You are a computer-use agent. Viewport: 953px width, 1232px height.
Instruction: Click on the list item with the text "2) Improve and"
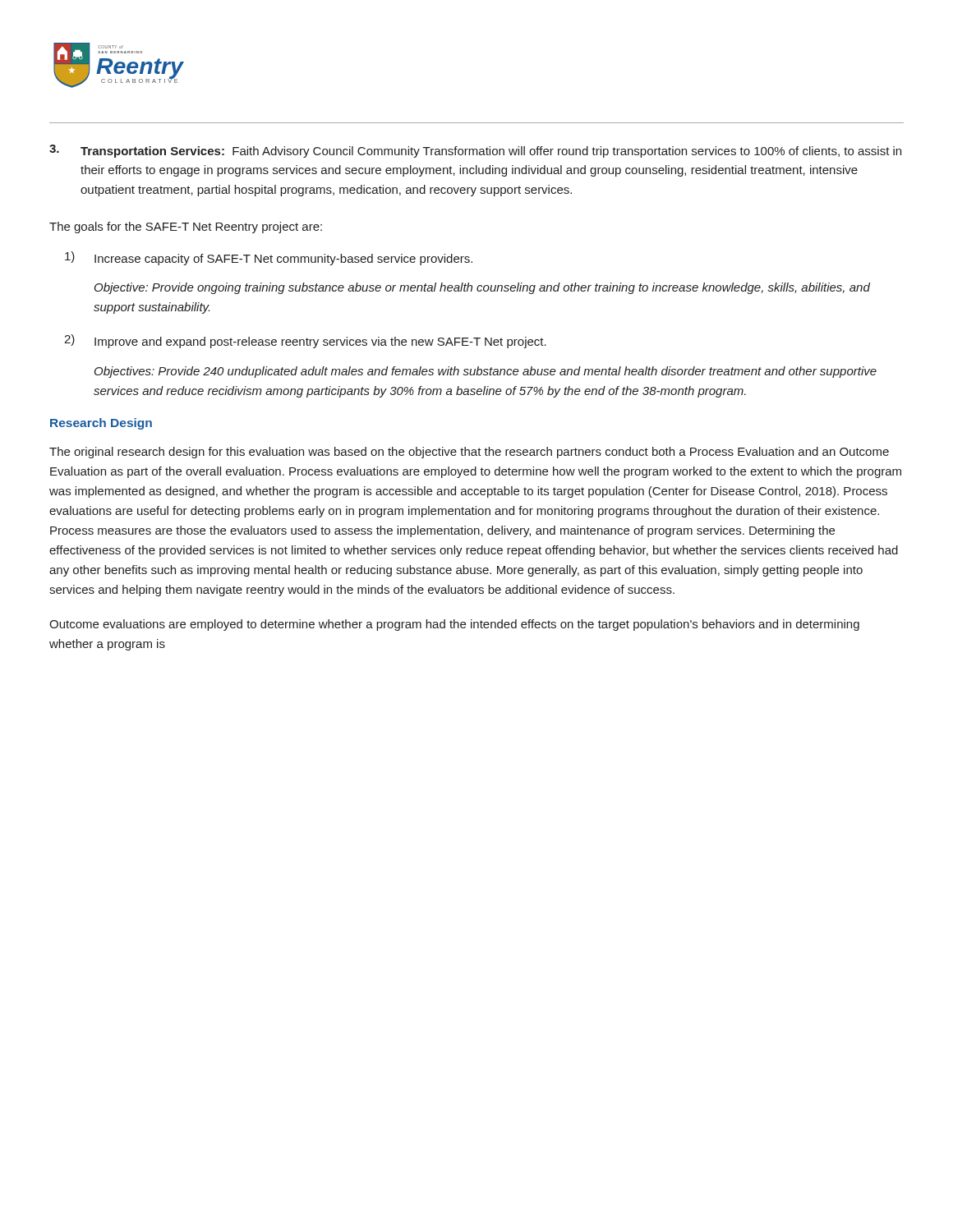pyautogui.click(x=484, y=342)
